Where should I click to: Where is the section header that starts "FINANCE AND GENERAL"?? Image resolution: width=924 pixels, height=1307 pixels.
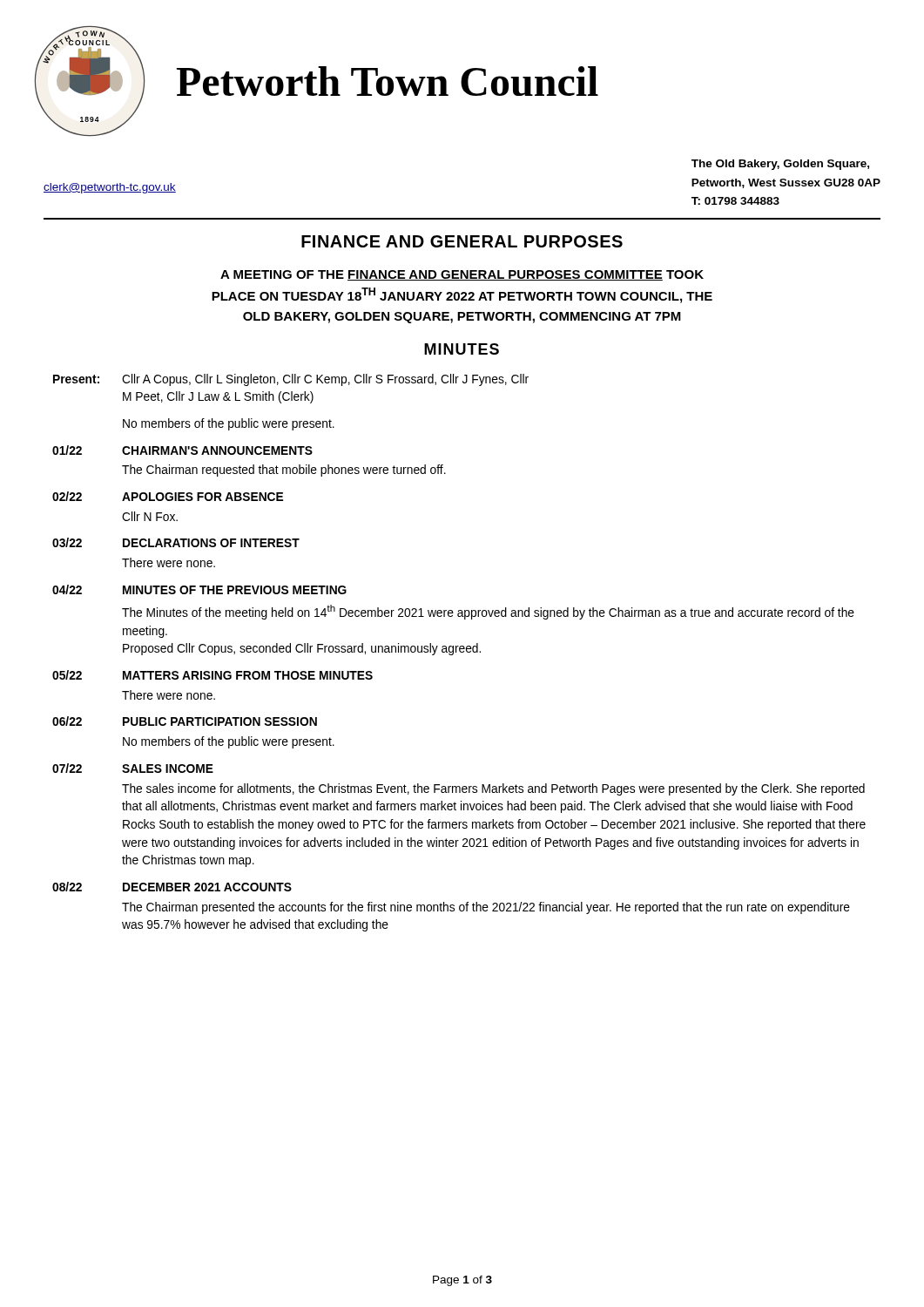click(x=462, y=241)
